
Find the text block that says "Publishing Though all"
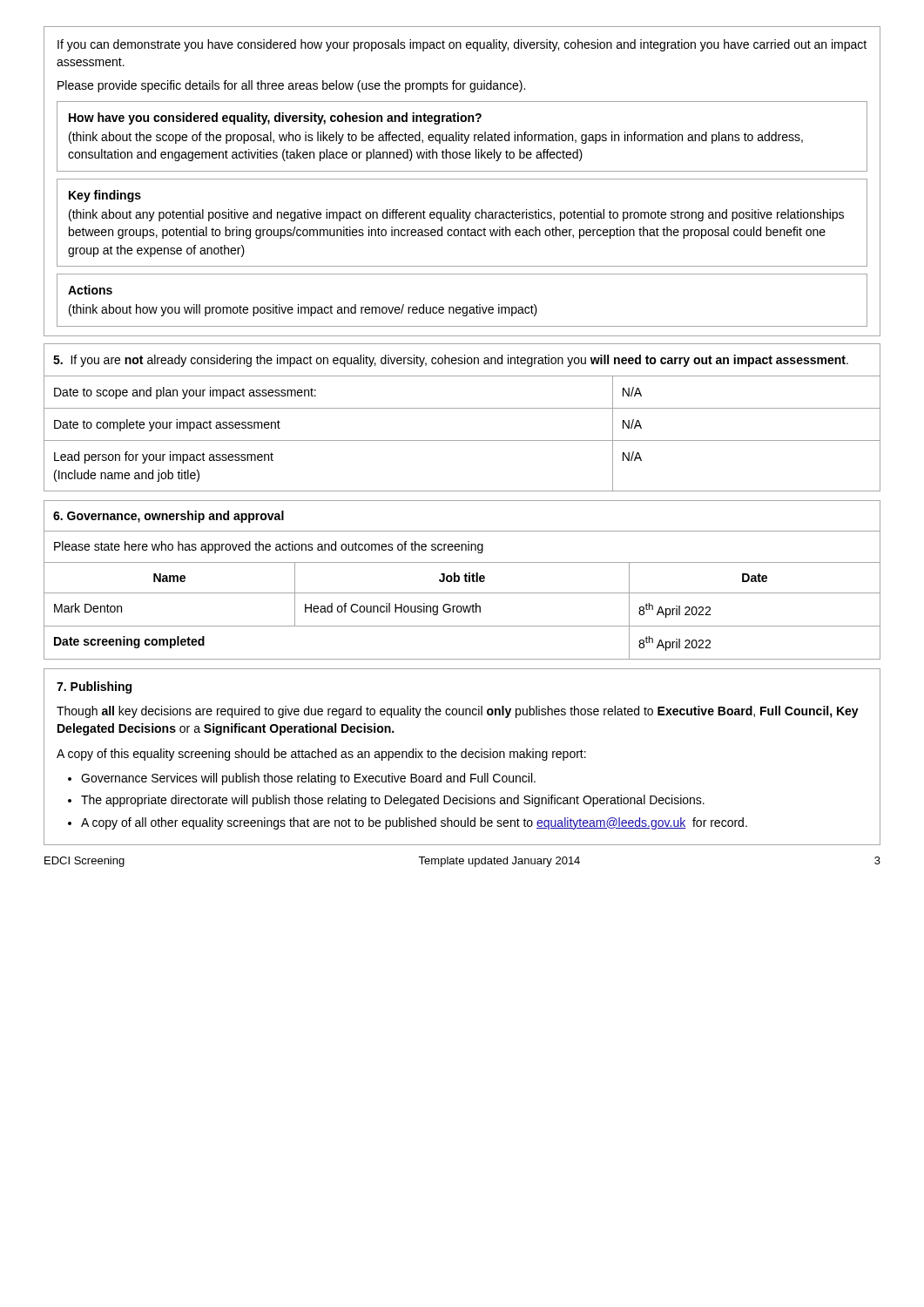click(x=462, y=754)
